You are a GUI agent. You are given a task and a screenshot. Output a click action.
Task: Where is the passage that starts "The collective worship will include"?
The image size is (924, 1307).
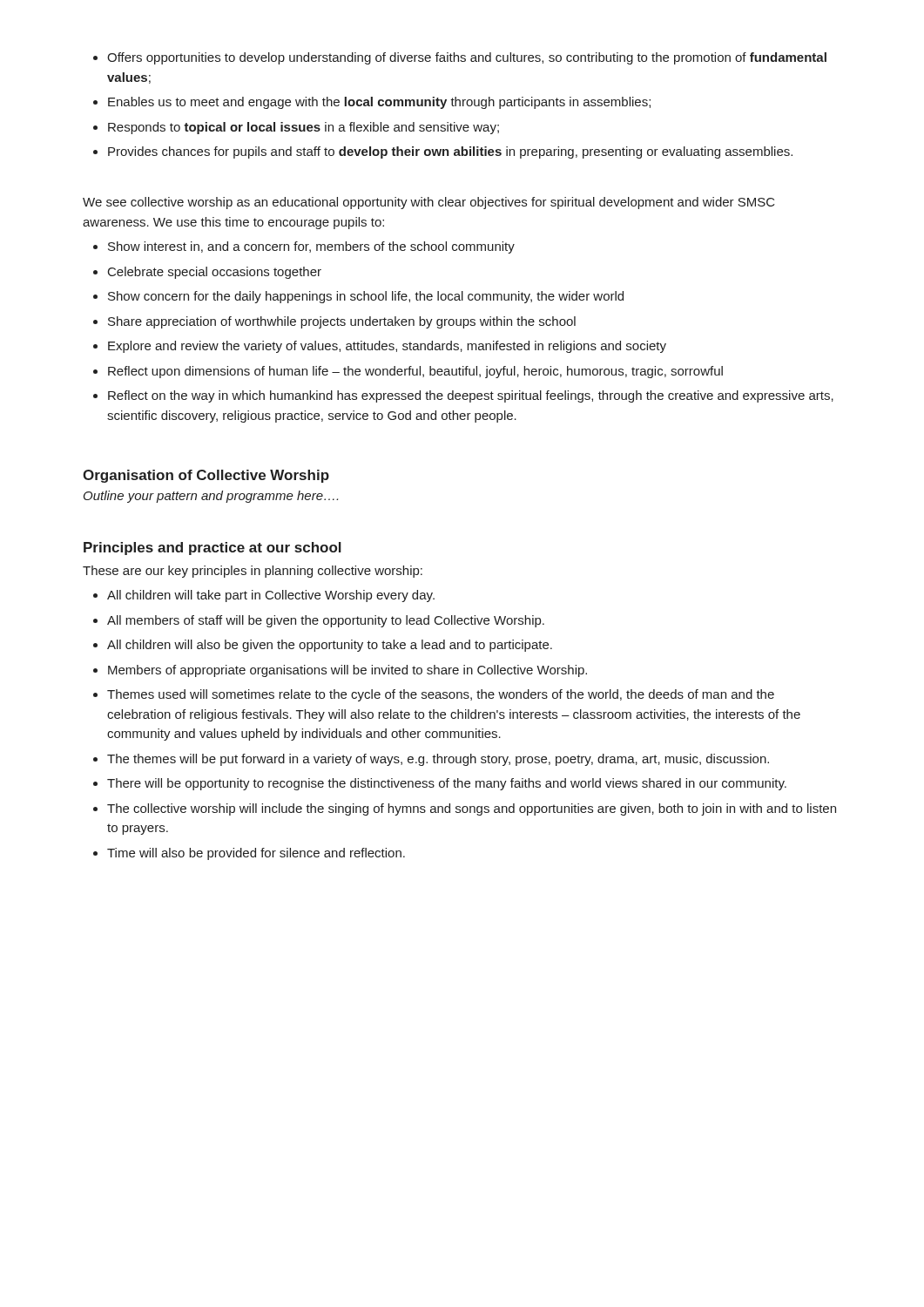(472, 818)
